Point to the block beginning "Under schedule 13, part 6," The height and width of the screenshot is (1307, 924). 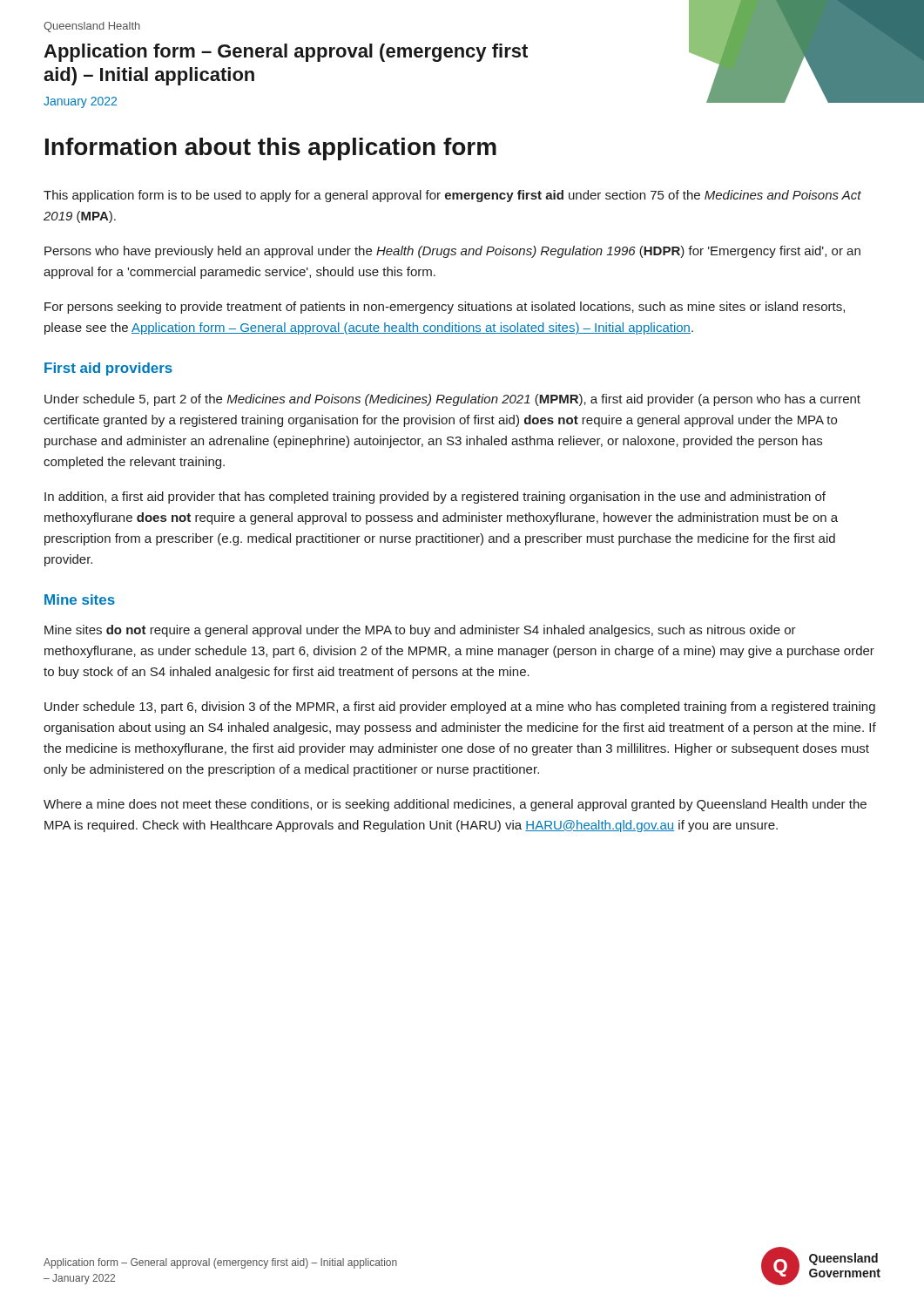click(460, 738)
